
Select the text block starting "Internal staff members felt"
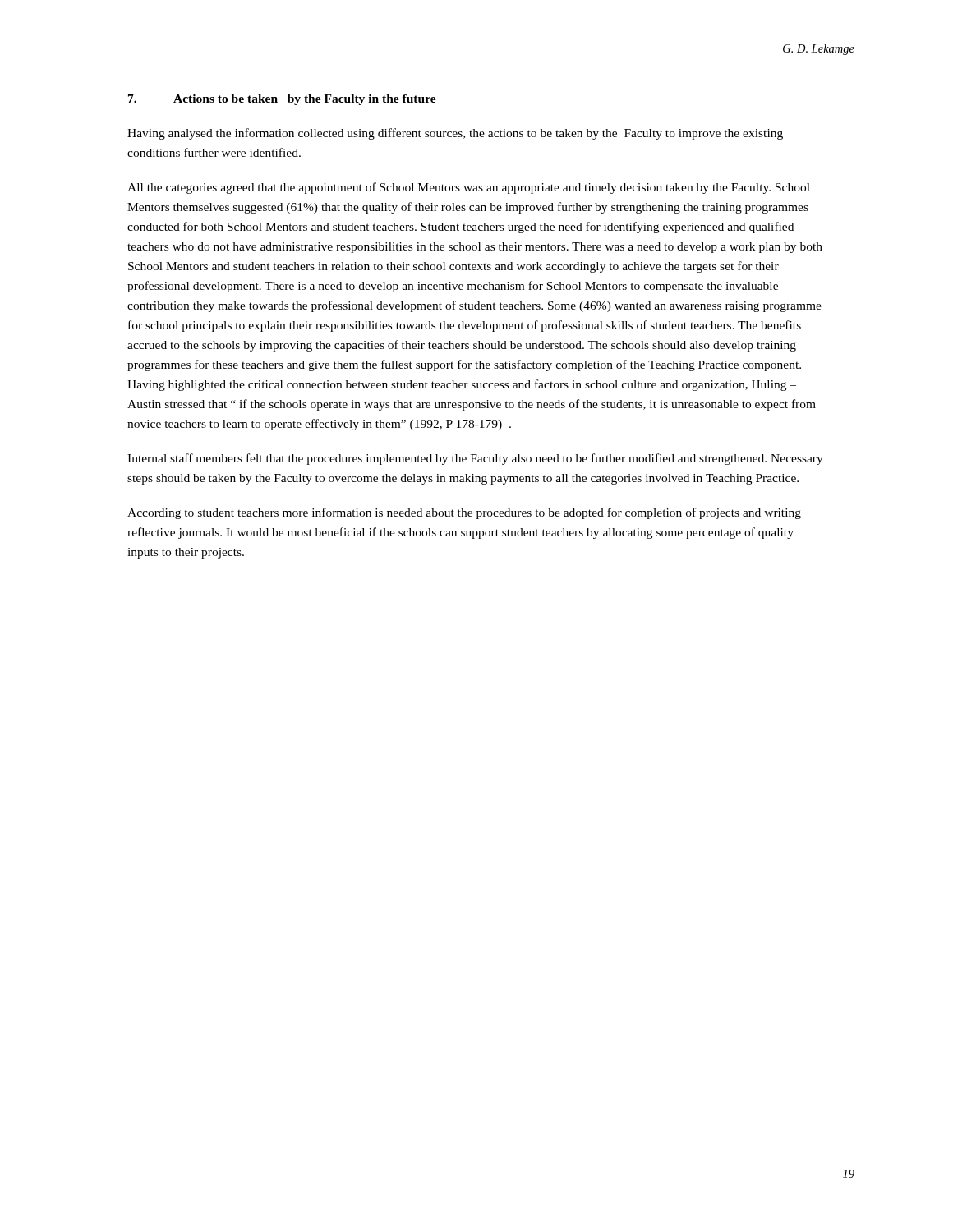[475, 468]
